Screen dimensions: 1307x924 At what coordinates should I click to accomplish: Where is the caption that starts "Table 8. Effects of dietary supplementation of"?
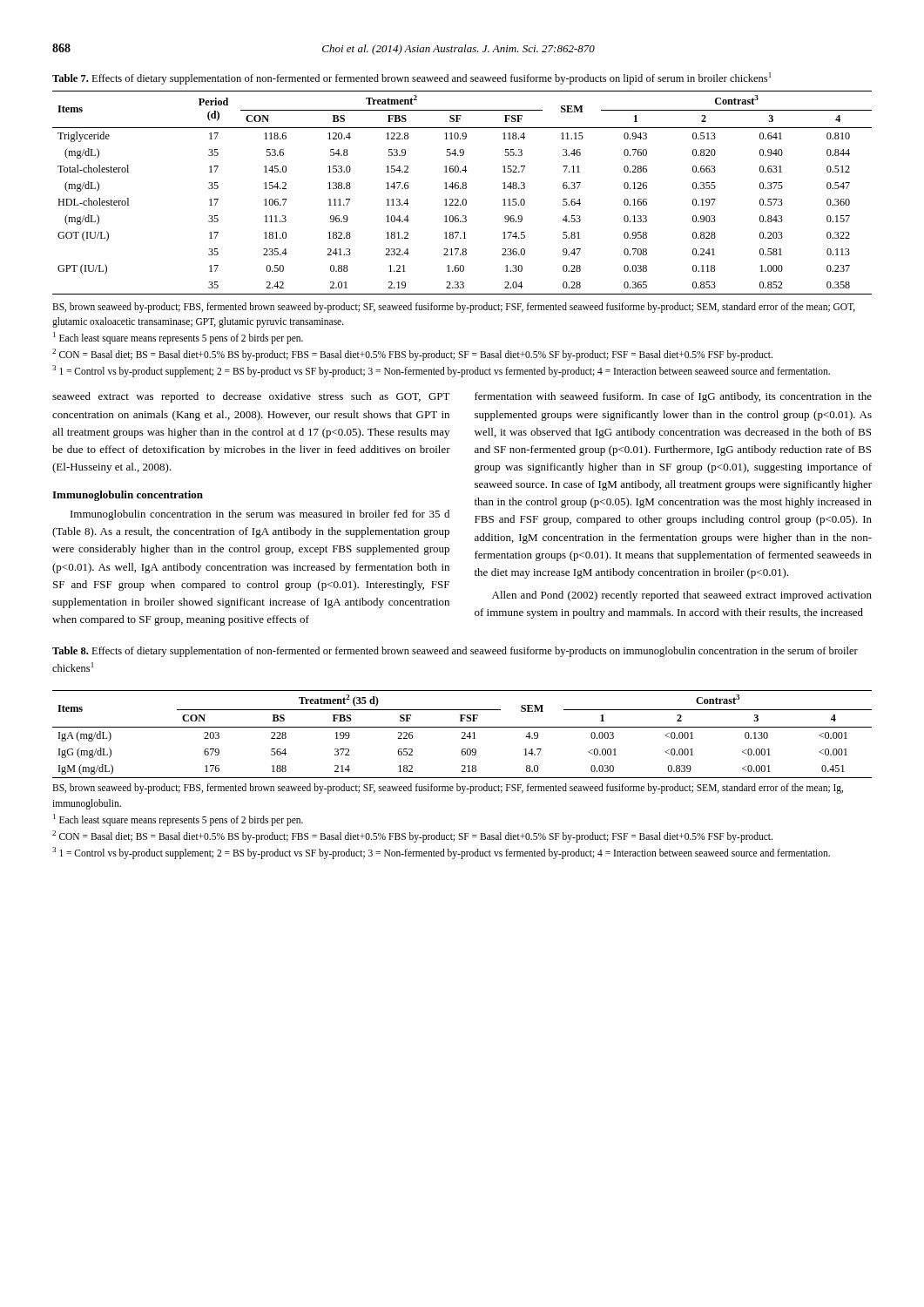click(x=455, y=660)
